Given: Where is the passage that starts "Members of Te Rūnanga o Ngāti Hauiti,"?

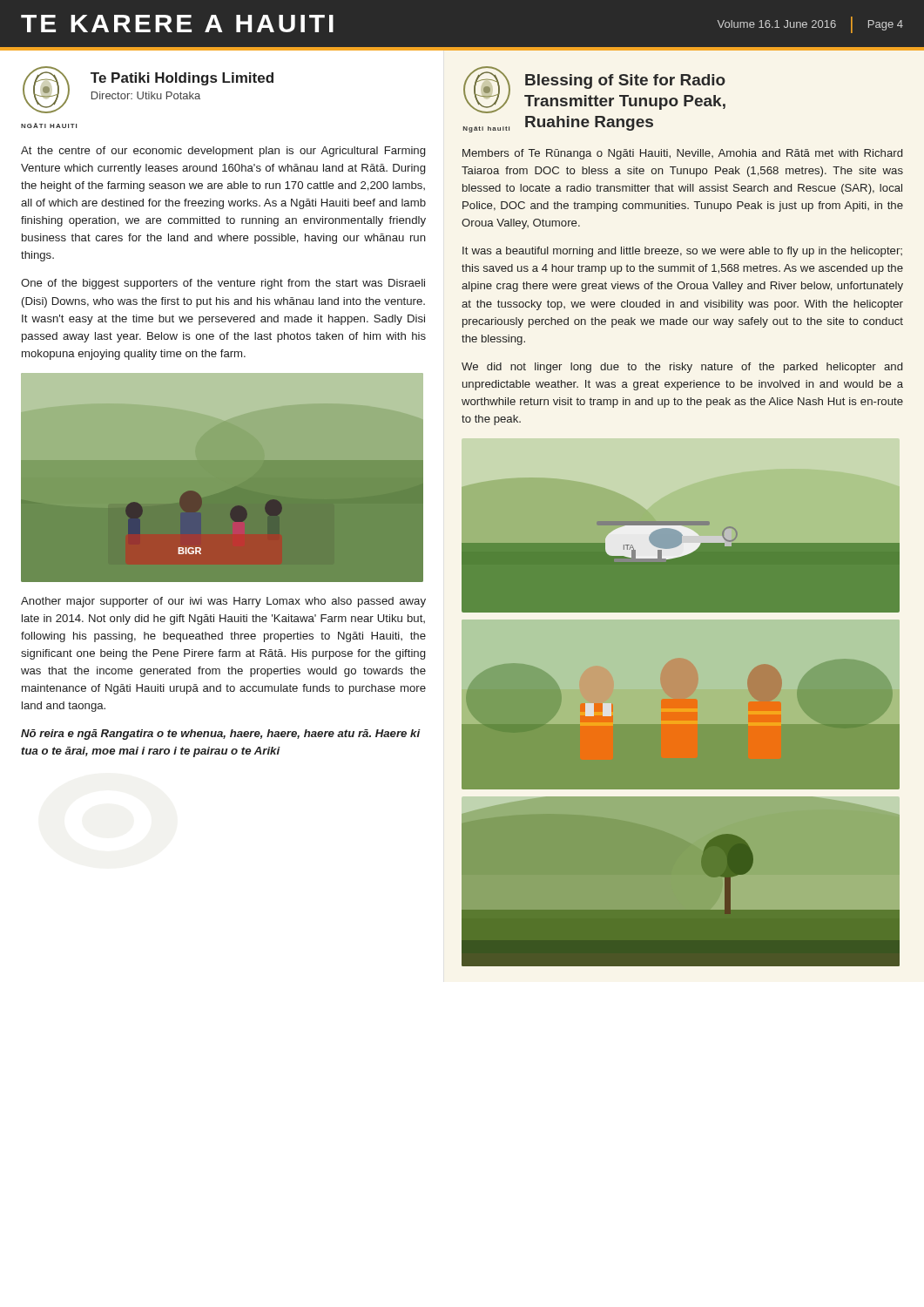Looking at the screenshot, I should click(682, 188).
